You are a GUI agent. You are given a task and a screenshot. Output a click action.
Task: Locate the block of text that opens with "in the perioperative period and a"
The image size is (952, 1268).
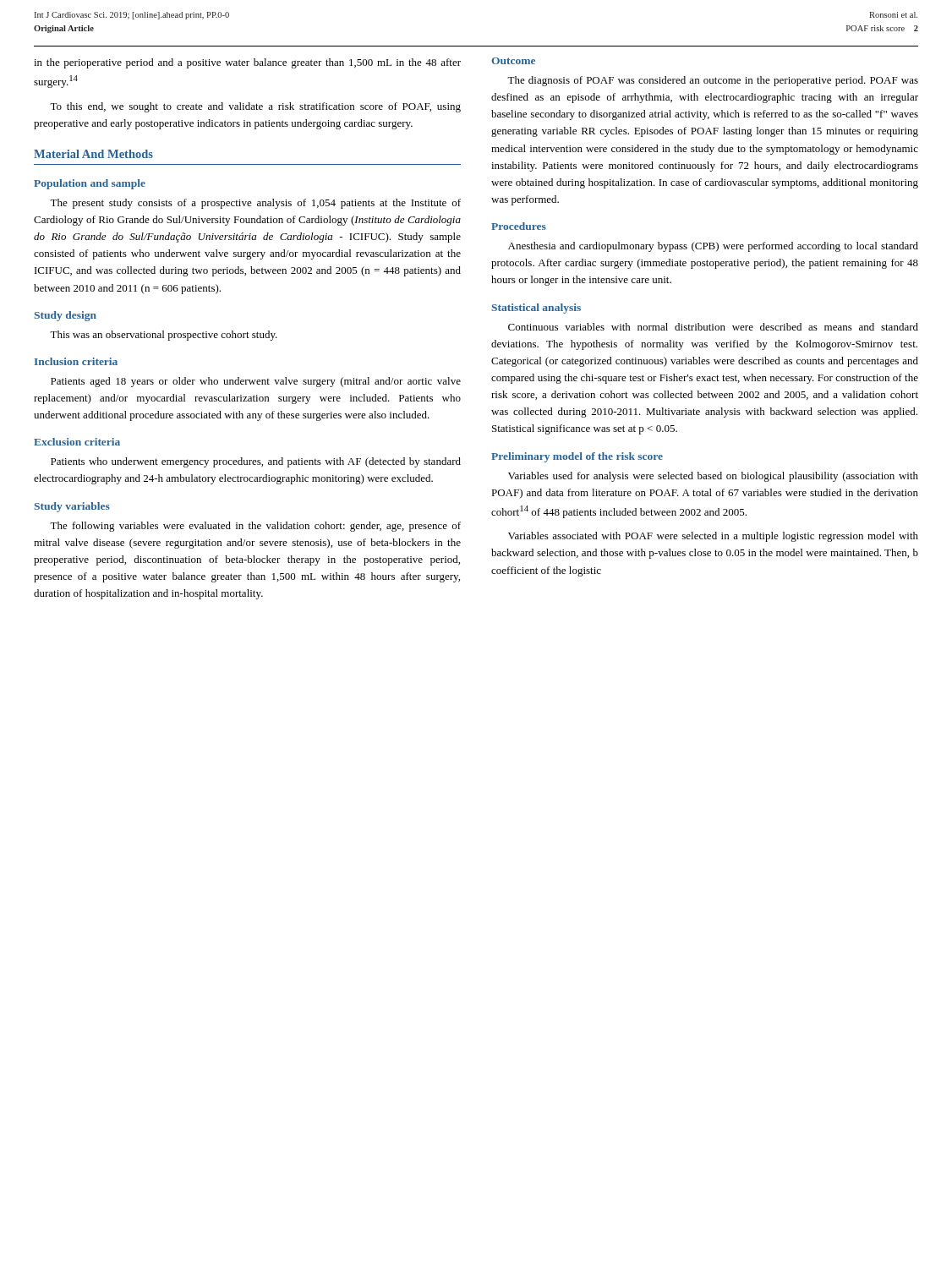point(247,93)
